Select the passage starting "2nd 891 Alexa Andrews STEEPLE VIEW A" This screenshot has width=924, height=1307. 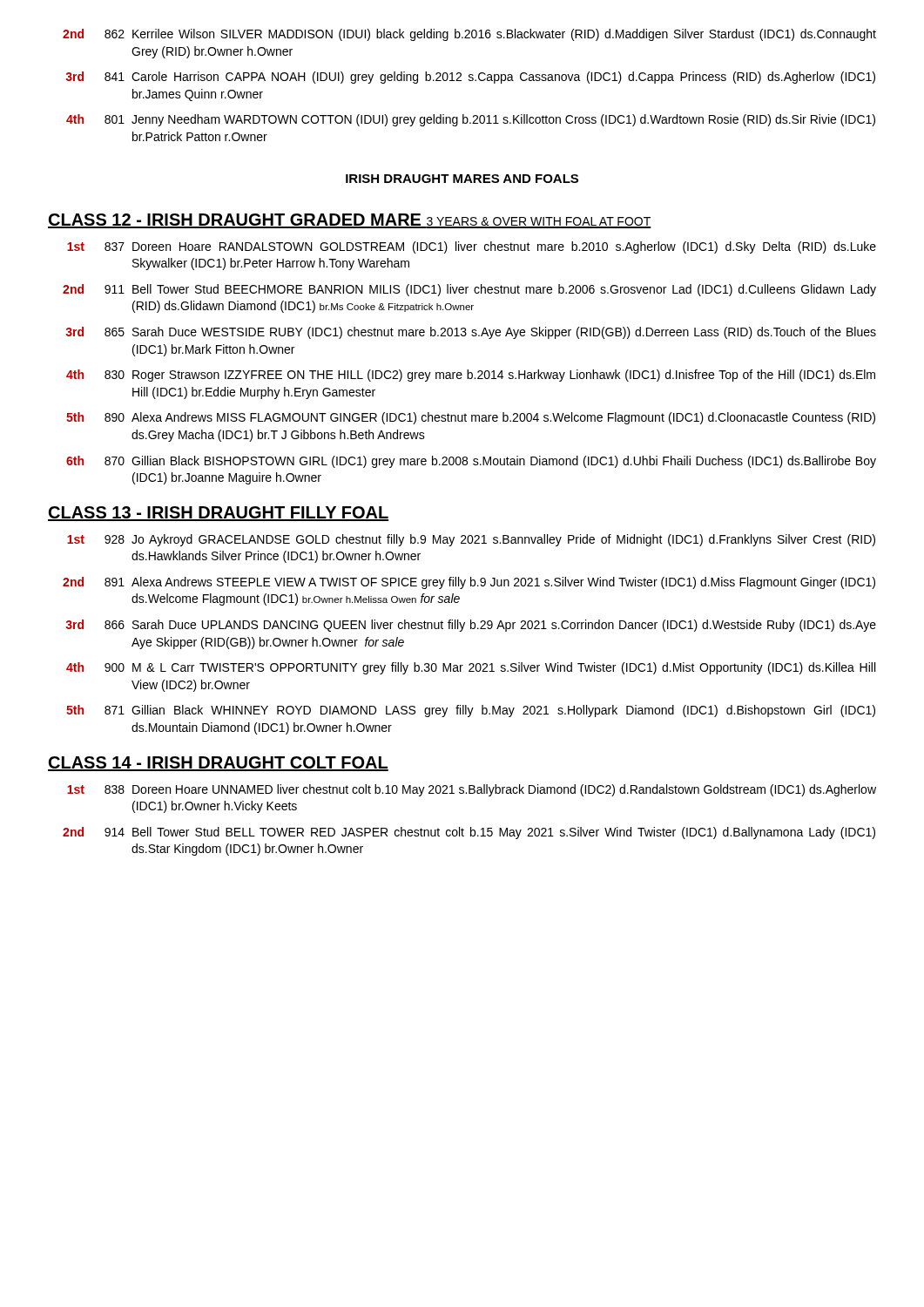pyautogui.click(x=462, y=591)
